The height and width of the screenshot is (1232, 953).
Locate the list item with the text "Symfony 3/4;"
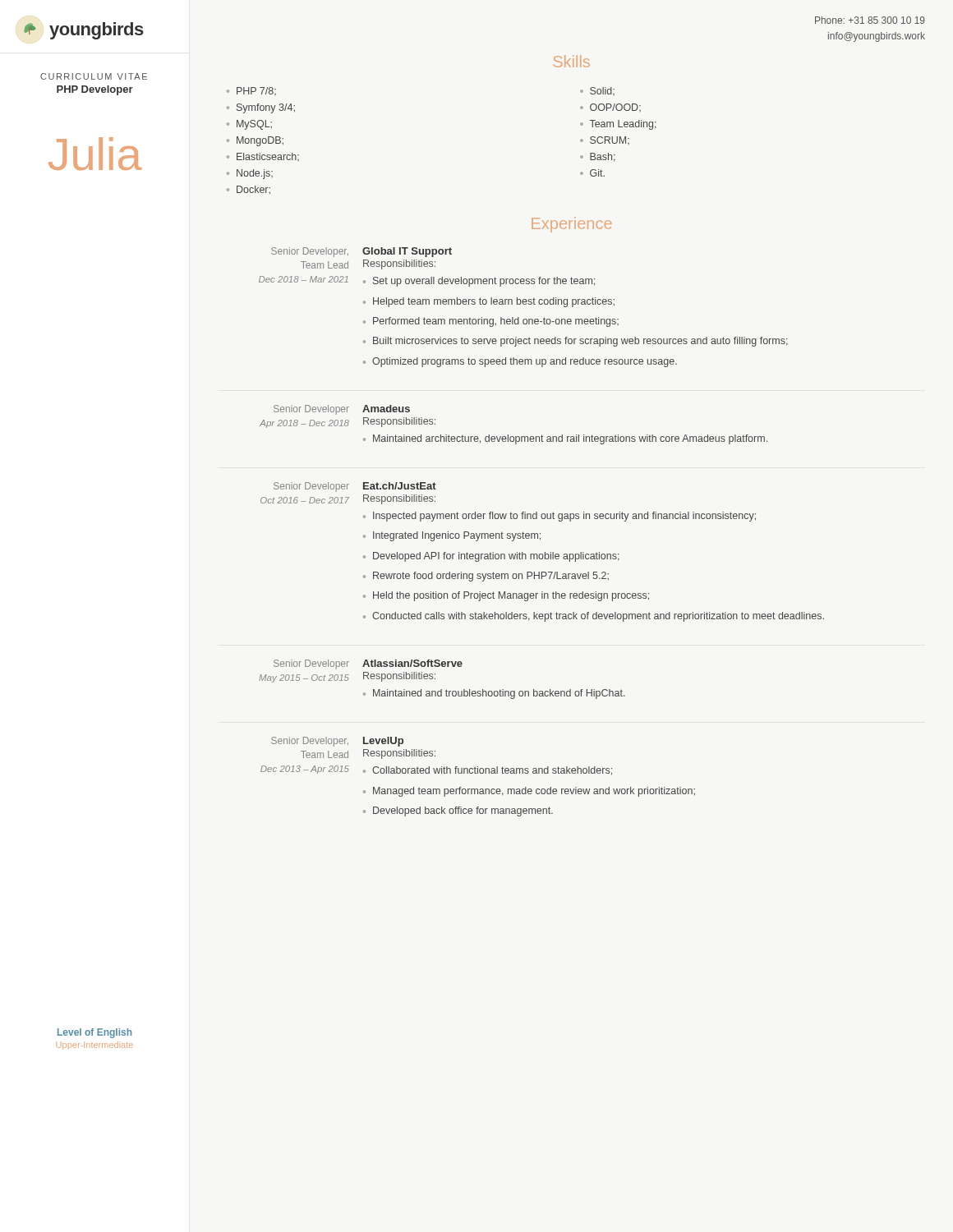pos(266,108)
